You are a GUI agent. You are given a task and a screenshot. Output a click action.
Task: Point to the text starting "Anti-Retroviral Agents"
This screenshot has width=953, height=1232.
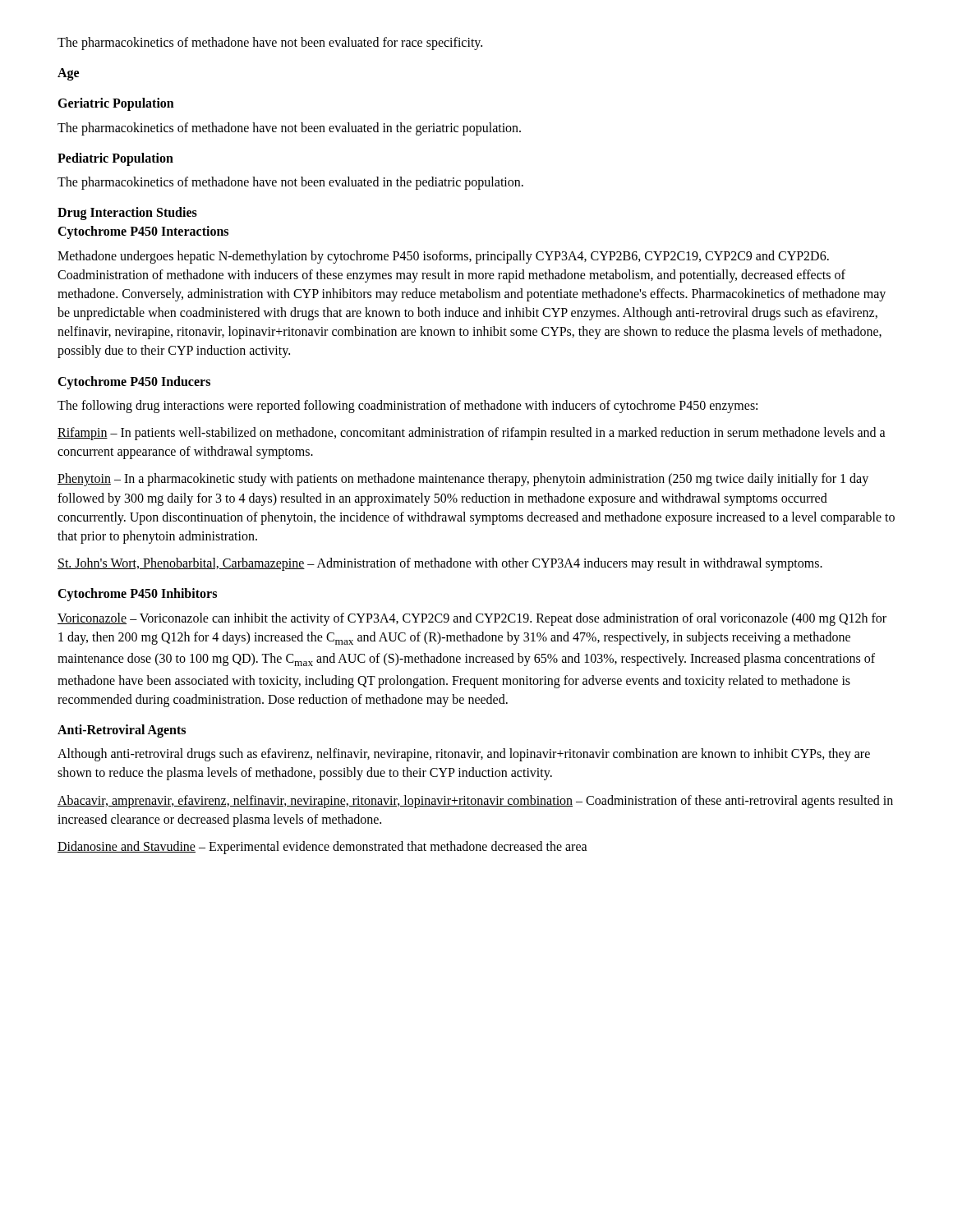pyautogui.click(x=122, y=730)
